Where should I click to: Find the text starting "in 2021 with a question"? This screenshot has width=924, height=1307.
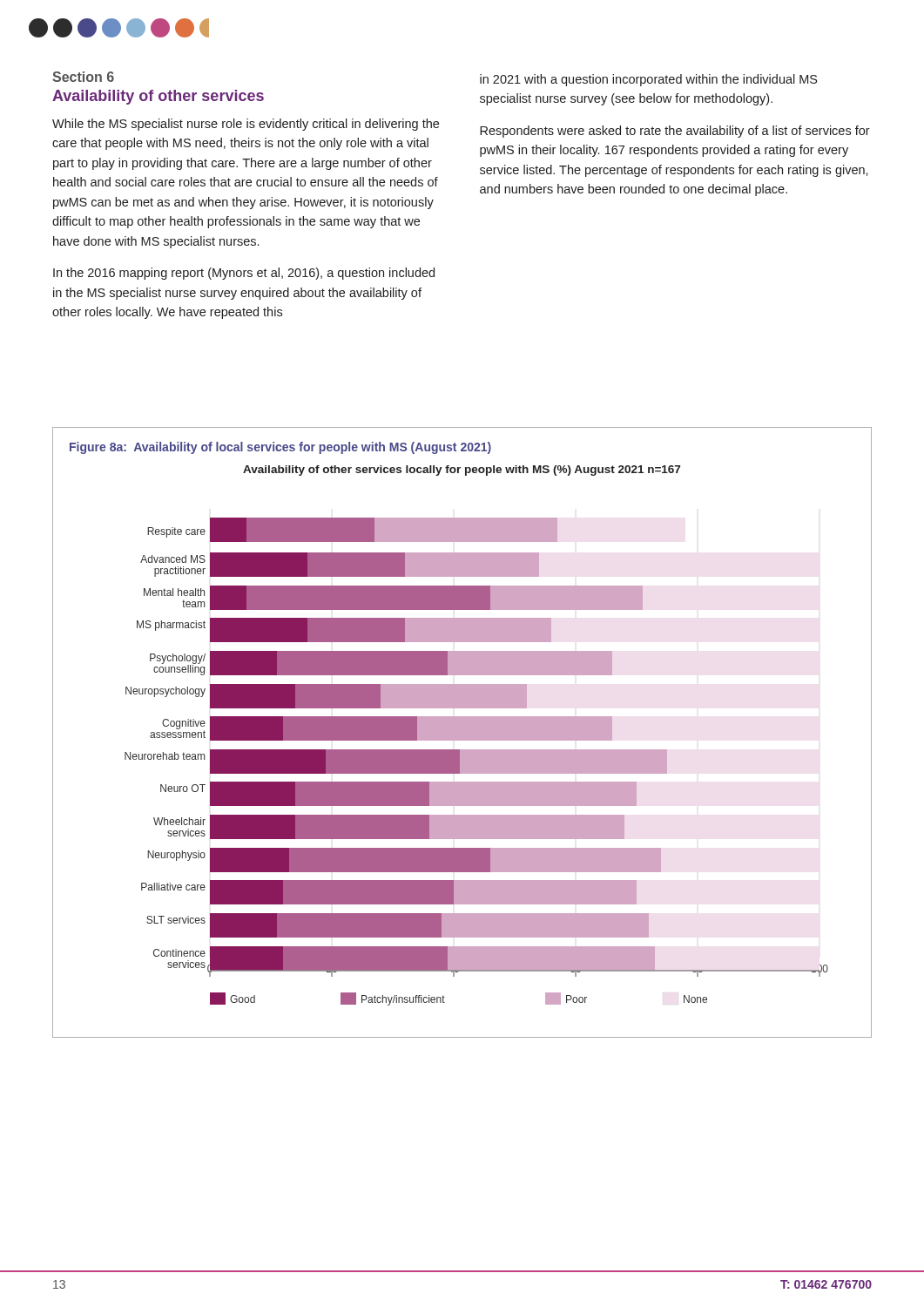pos(649,89)
